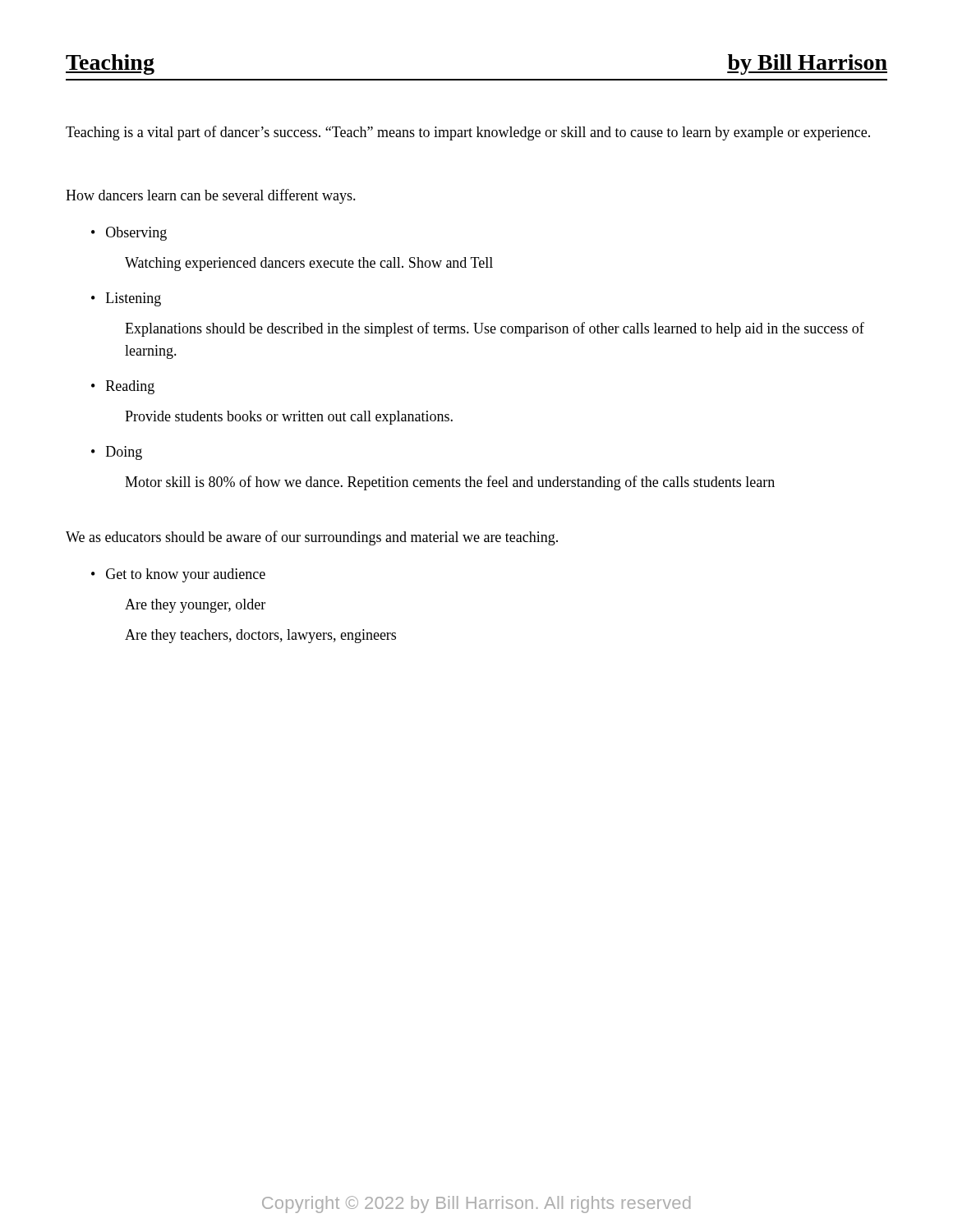Where is the passage that starts "Explanations should be described"?
Screen dimensions: 1232x953
494,340
